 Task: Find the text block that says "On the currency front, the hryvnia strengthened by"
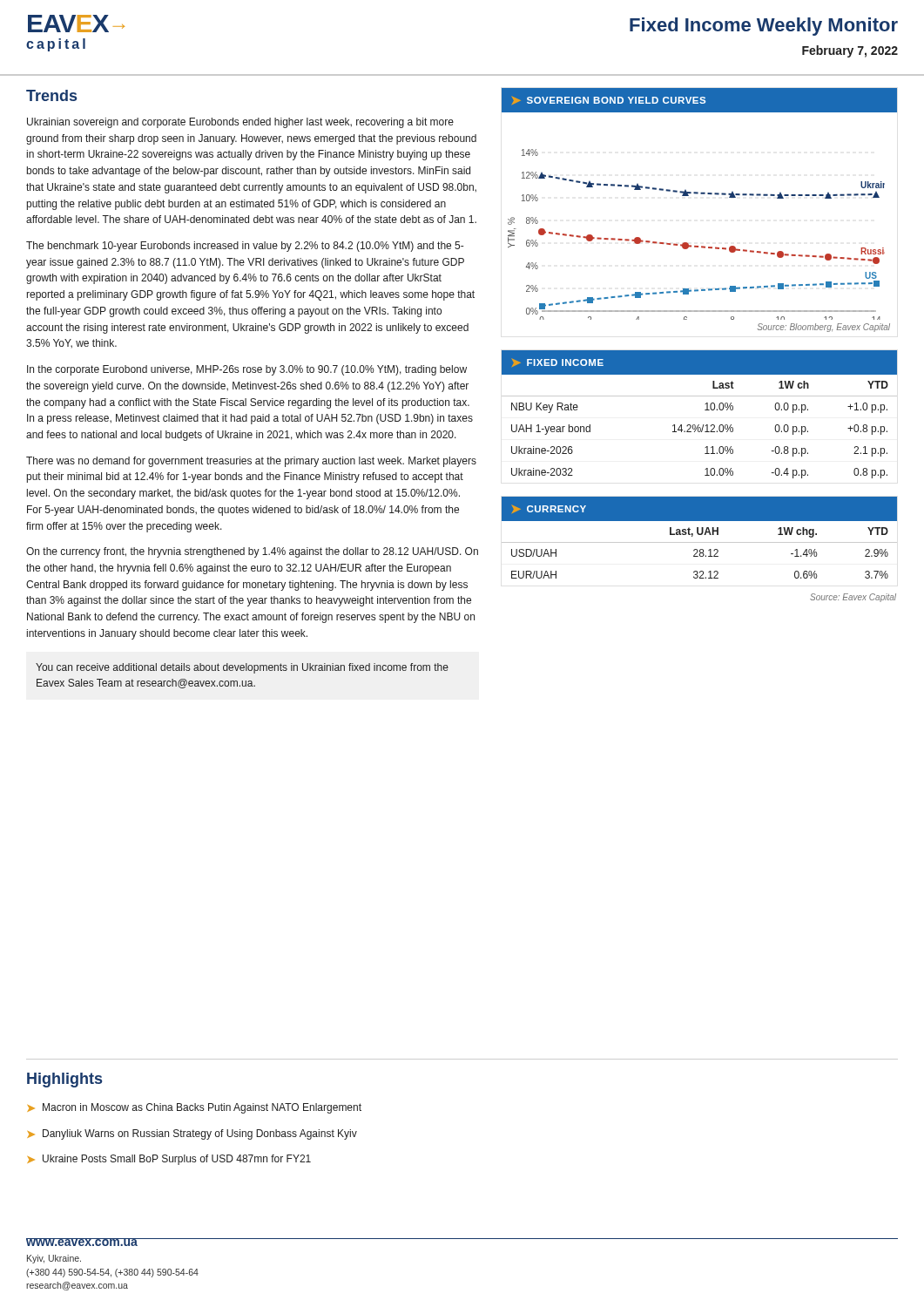tap(252, 593)
